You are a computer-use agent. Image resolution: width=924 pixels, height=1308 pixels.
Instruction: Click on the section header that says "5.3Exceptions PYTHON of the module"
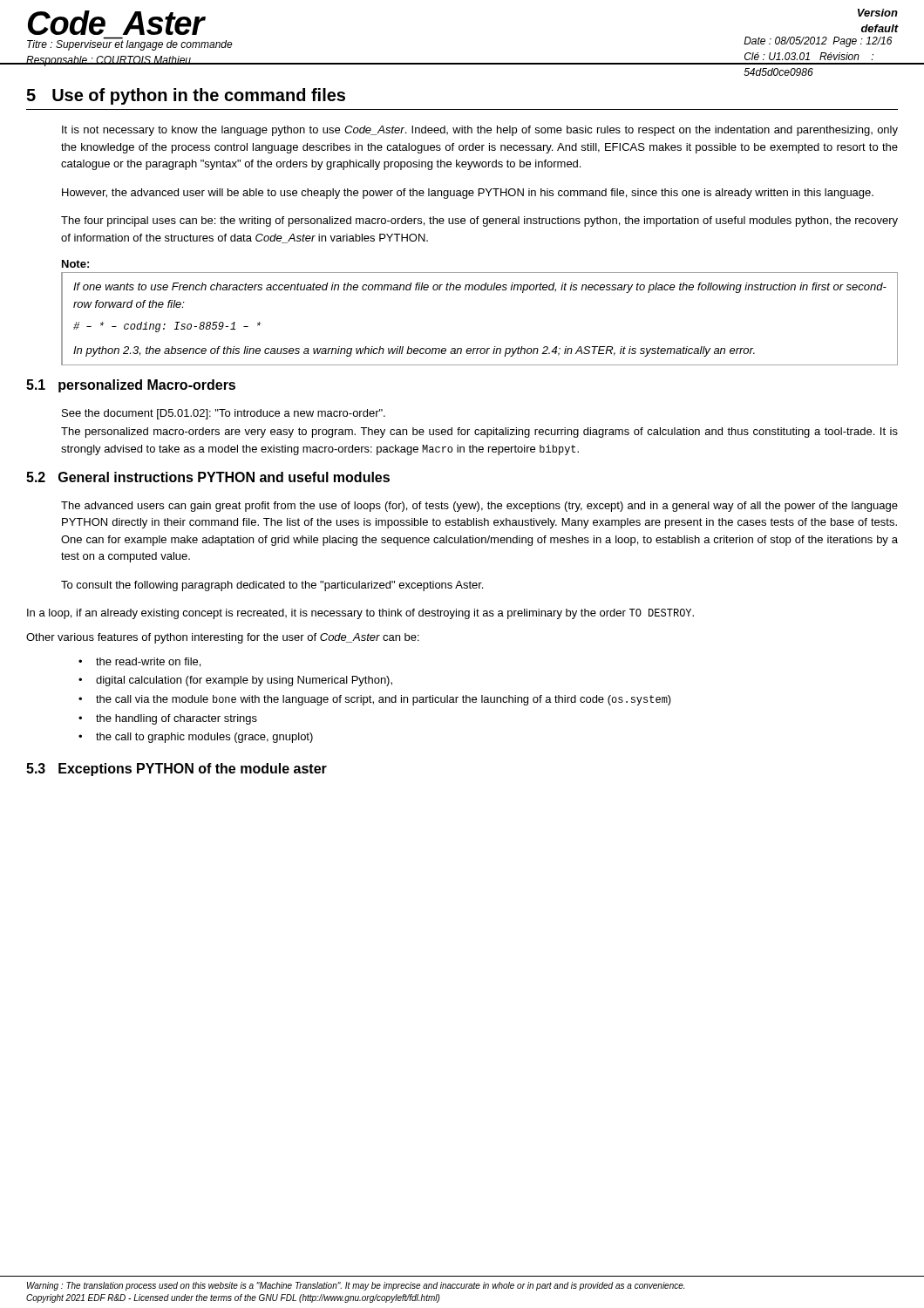click(177, 770)
